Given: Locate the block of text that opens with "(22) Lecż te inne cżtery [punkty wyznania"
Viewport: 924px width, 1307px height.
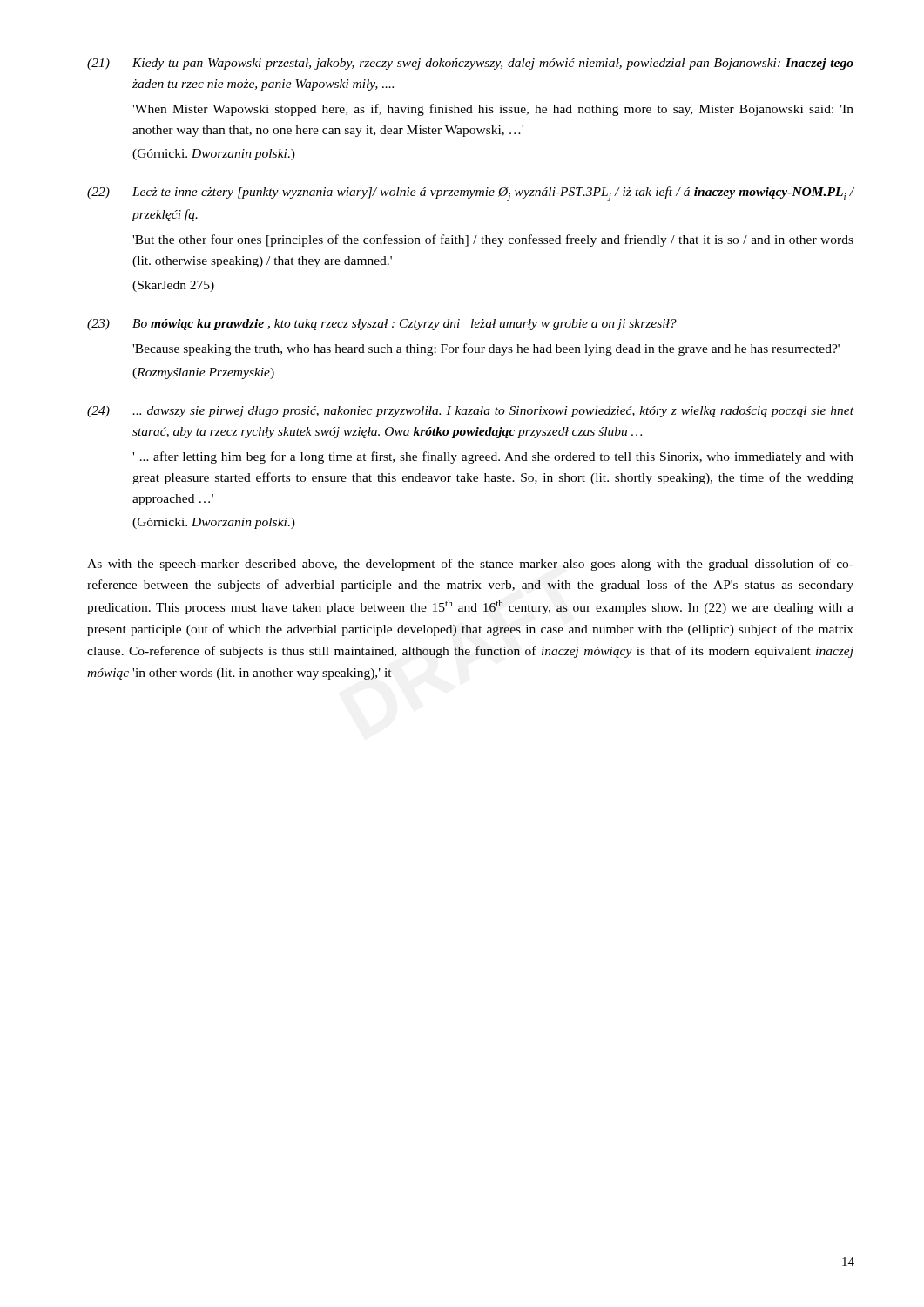Looking at the screenshot, I should [x=470, y=244].
